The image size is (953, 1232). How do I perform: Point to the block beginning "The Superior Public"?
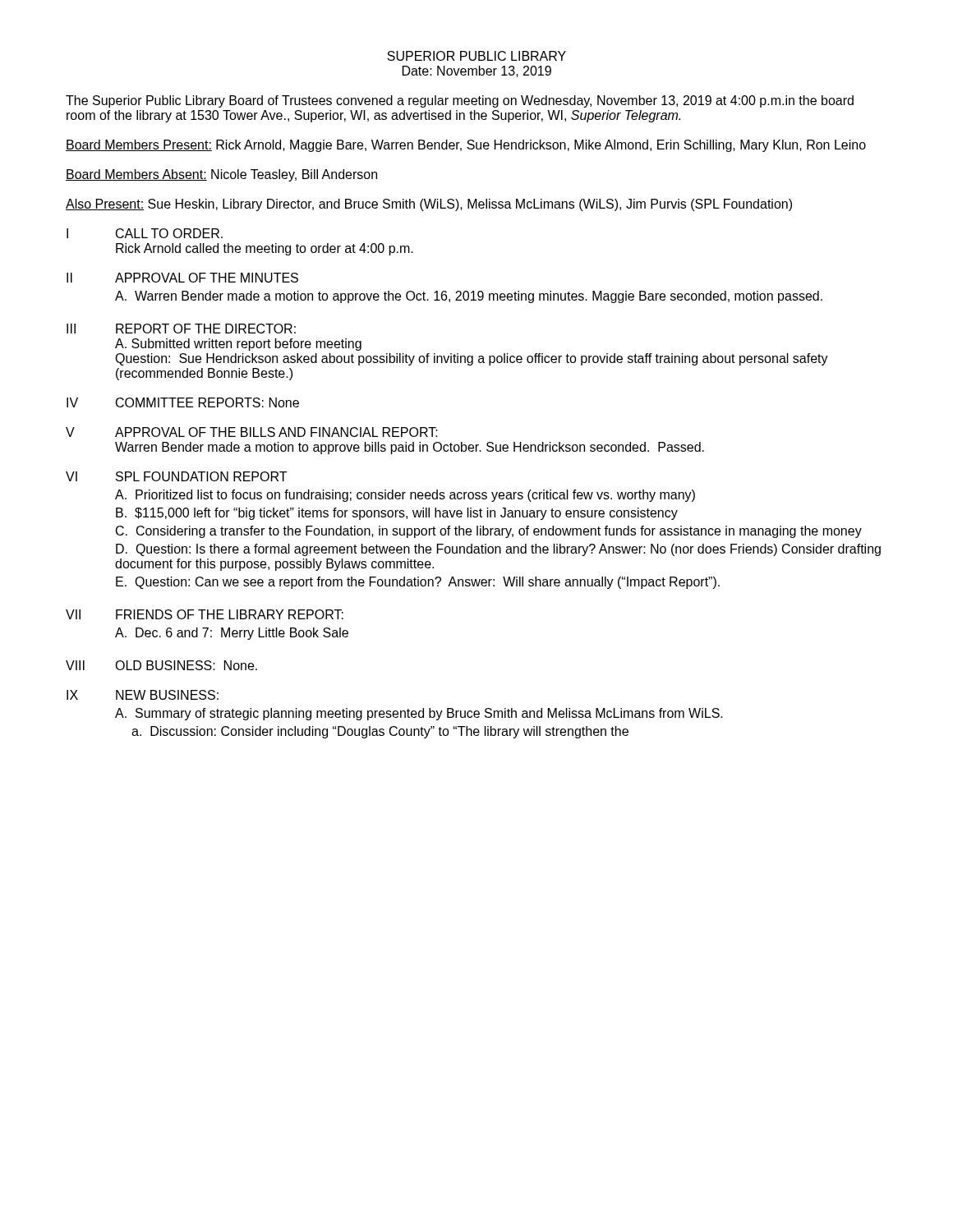click(460, 108)
